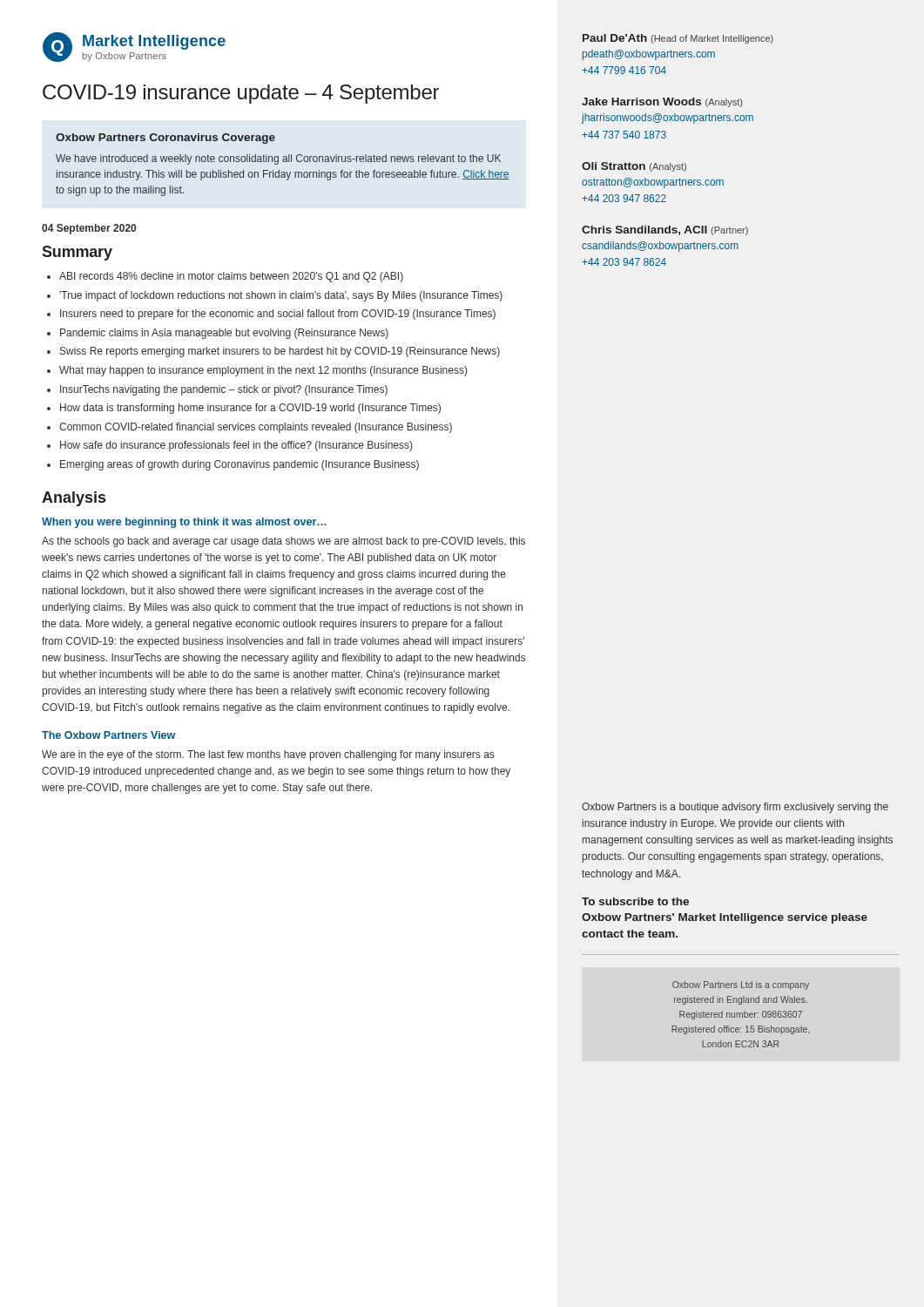The image size is (924, 1307).
Task: Navigate to the block starting "Oxbow Partners is a boutique"
Action: click(x=741, y=841)
